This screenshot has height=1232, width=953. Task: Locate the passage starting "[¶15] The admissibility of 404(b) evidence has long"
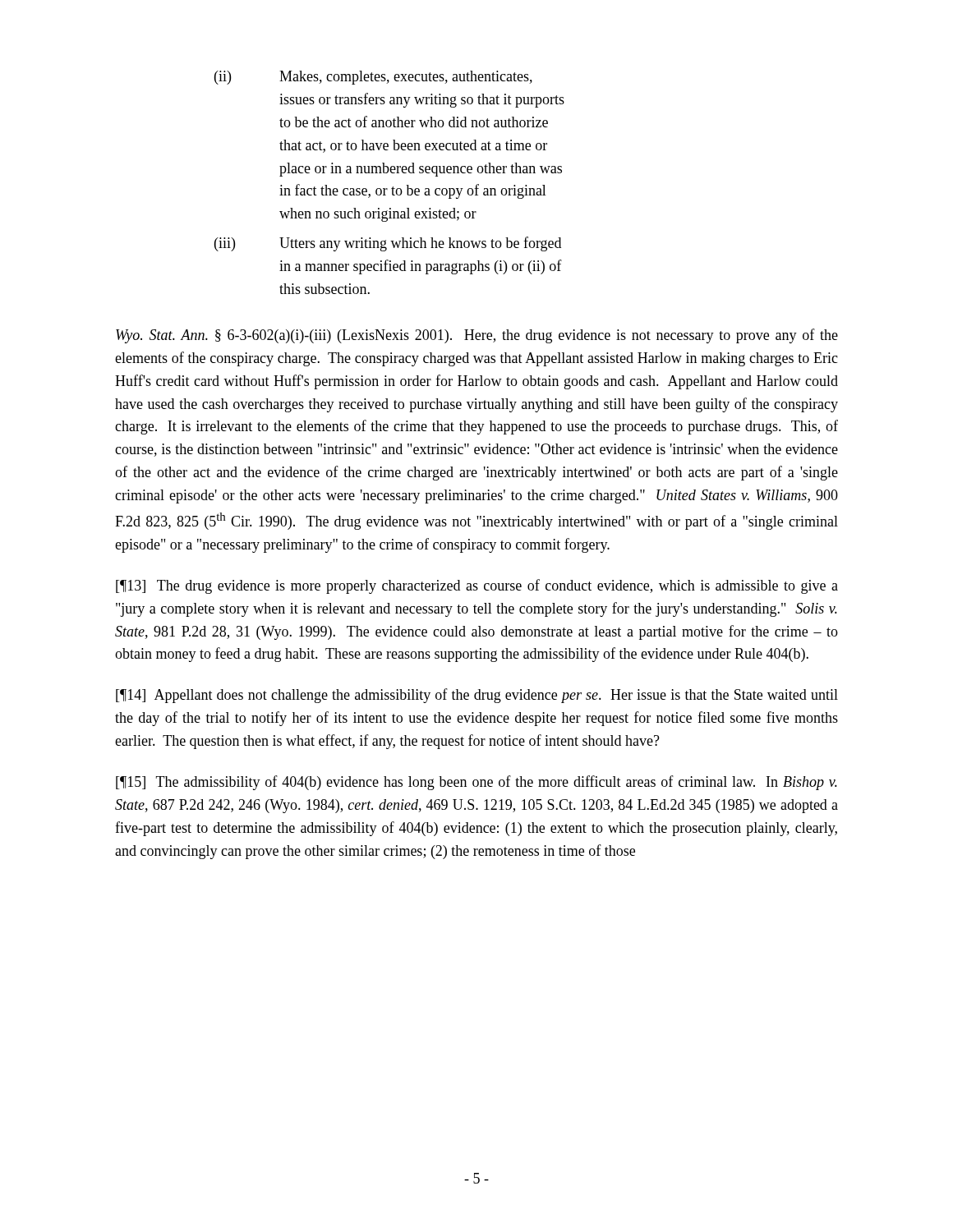[476, 816]
